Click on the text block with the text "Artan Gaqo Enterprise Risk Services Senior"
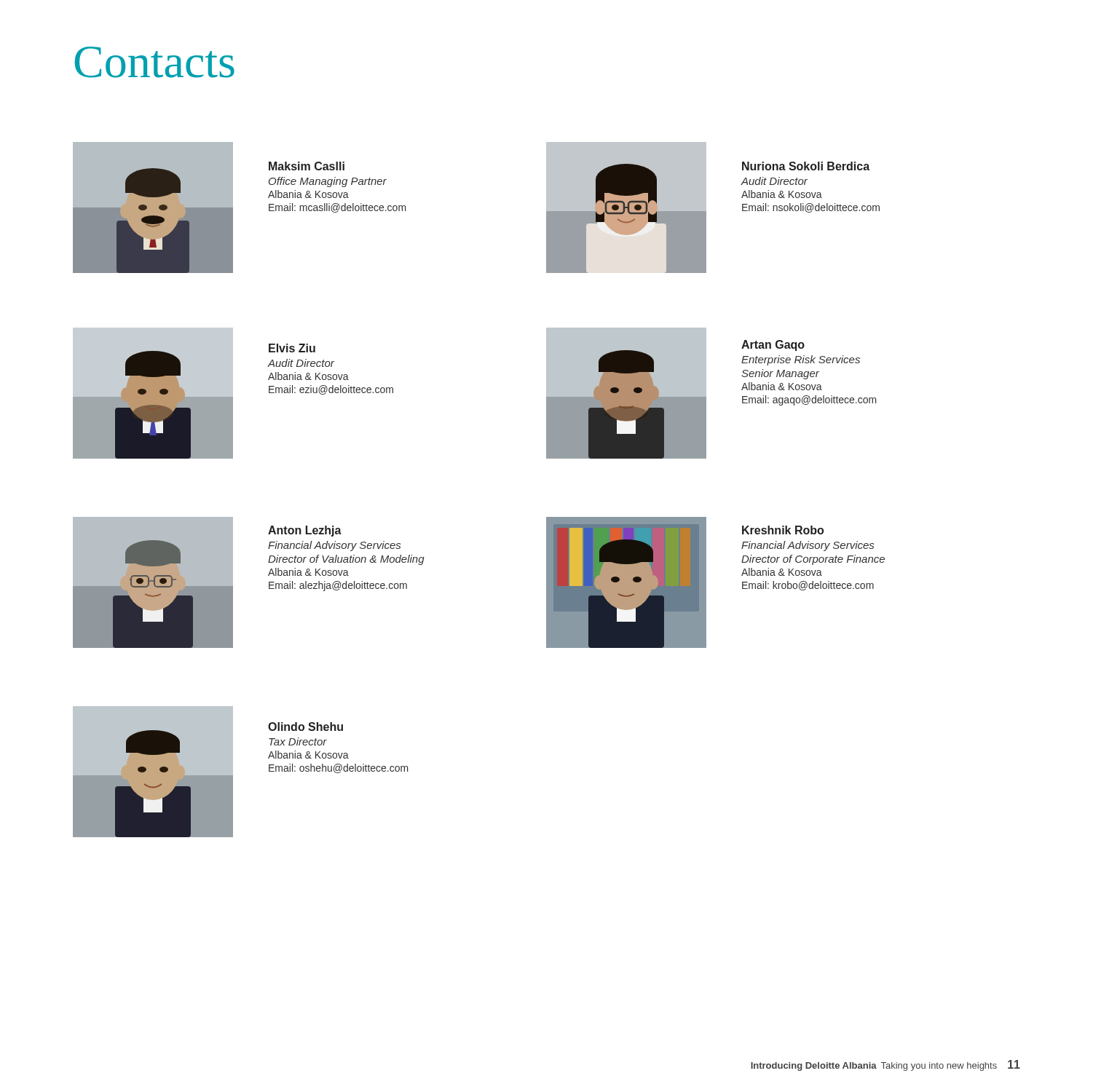 pos(821,368)
